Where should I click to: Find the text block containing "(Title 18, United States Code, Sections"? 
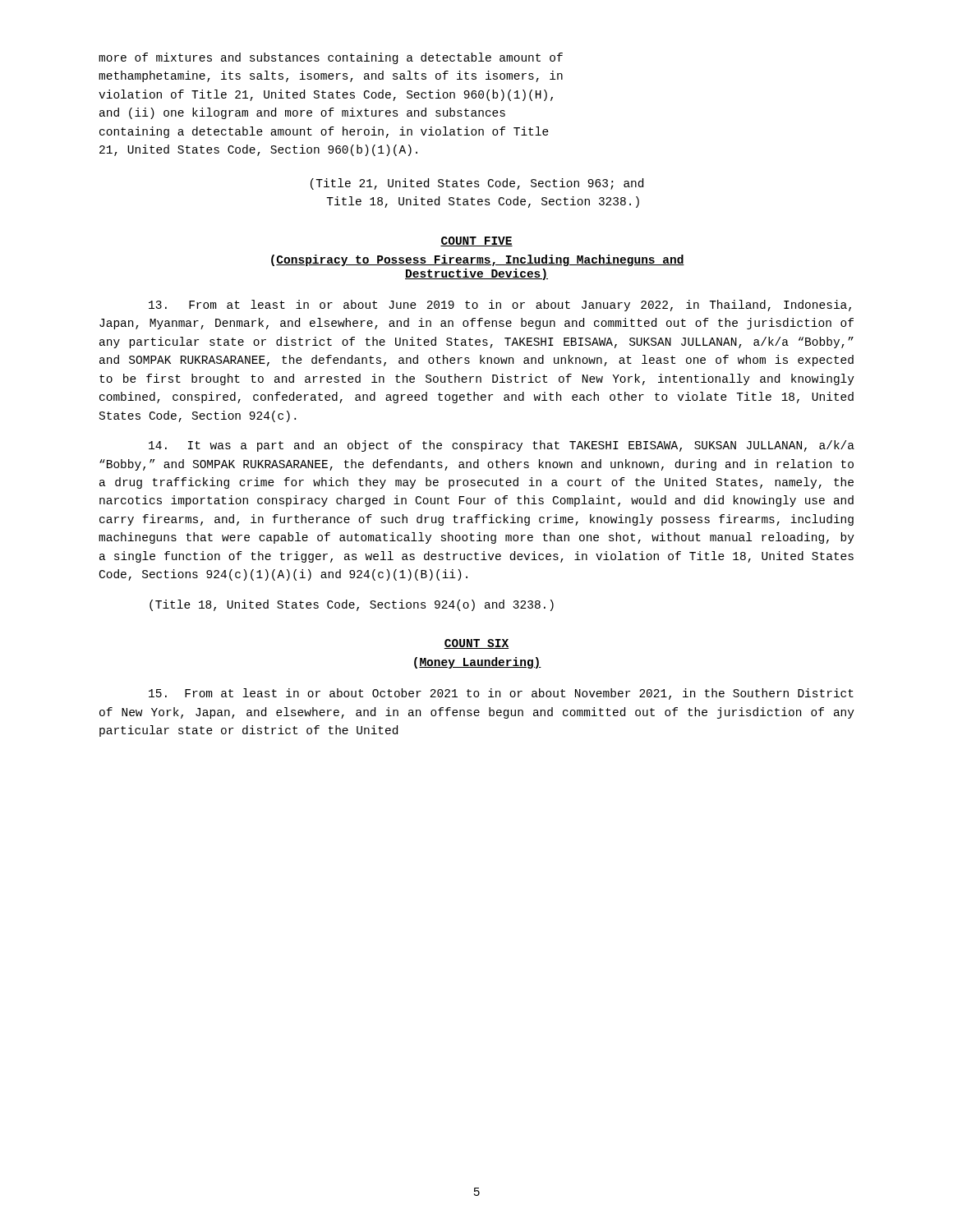point(352,605)
